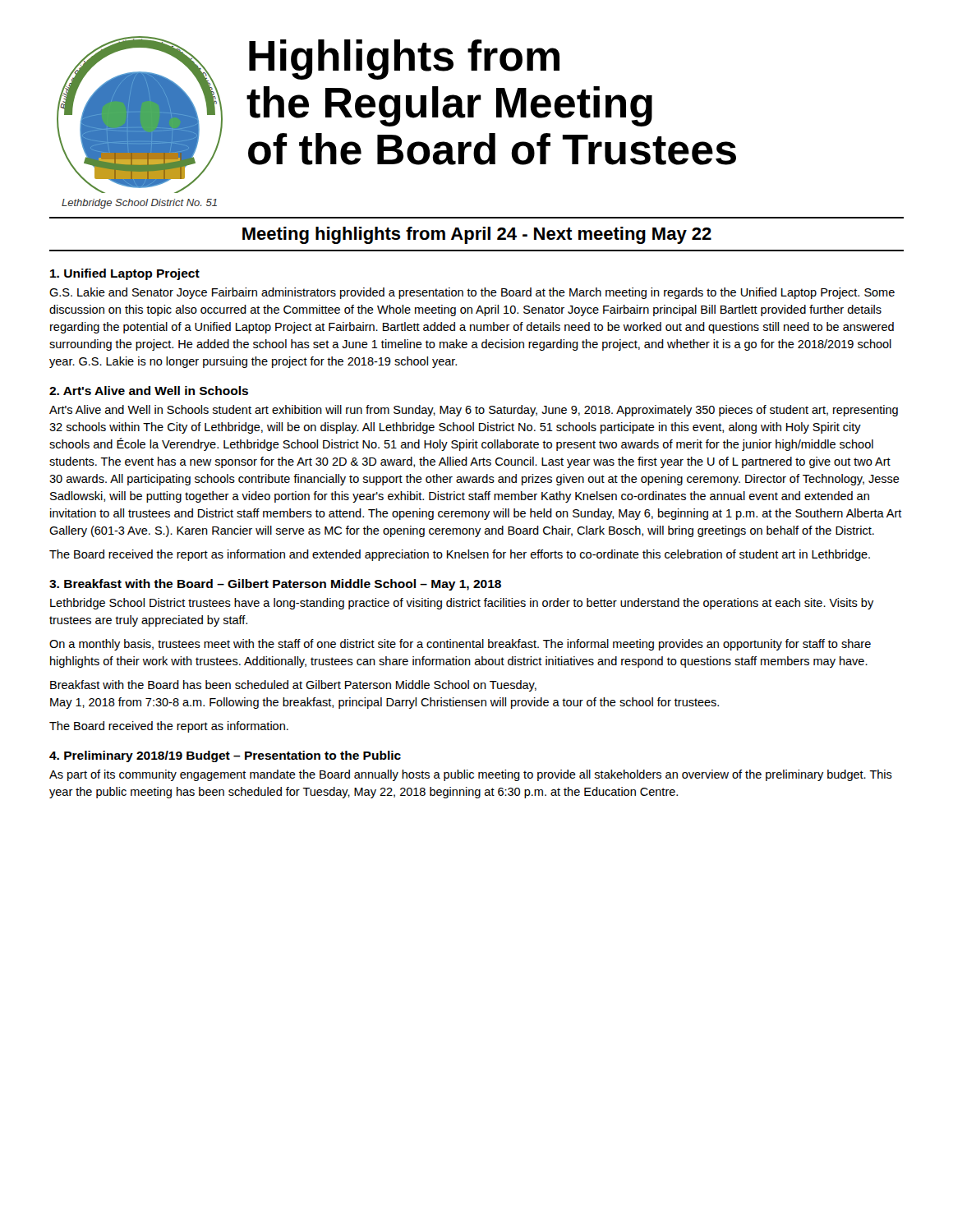Find the element starting "2. Art's Alive and Well in"
Screen dimensions: 1232x953
(x=149, y=391)
